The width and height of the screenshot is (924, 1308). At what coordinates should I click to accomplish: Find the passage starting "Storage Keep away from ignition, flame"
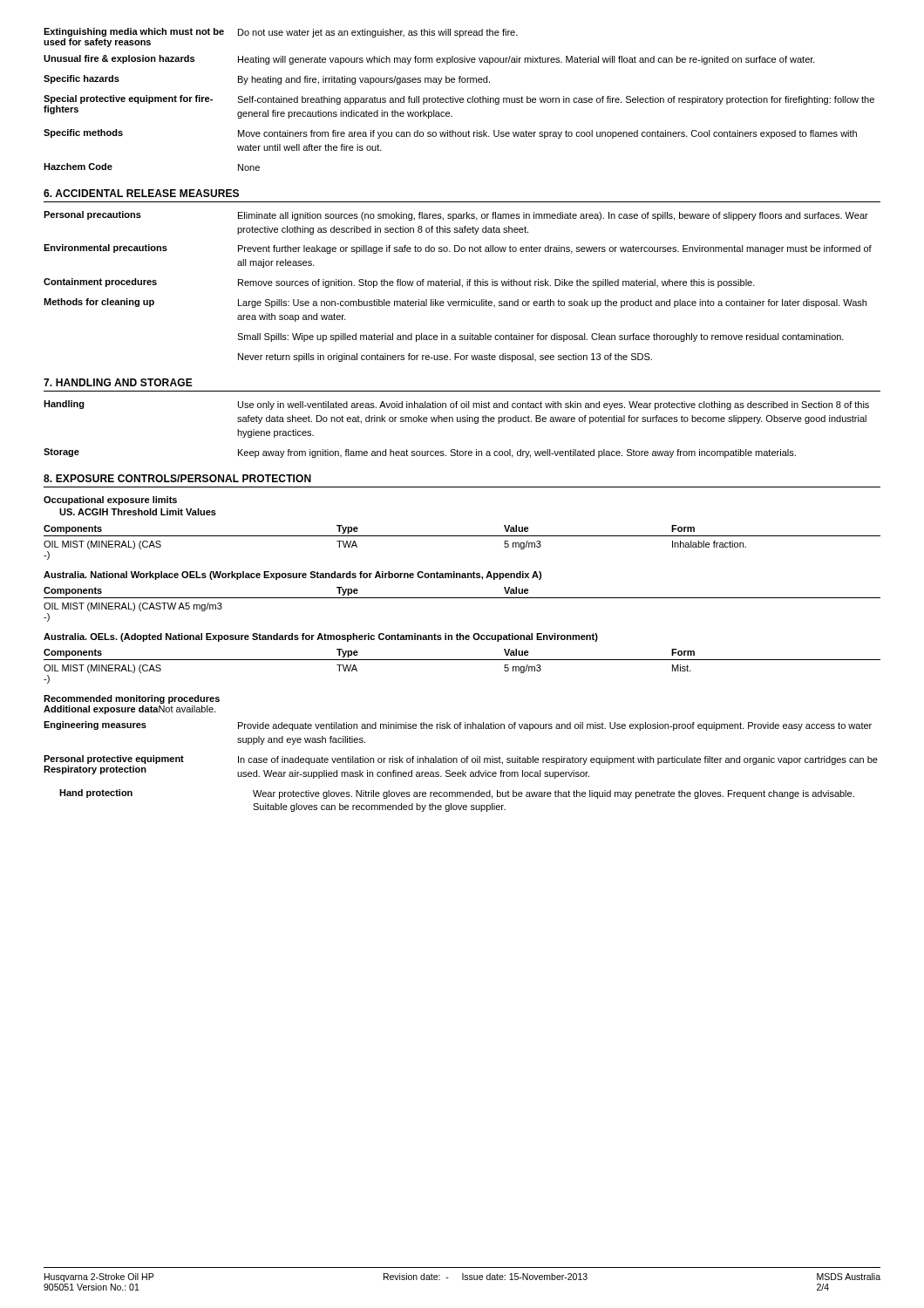(x=462, y=453)
